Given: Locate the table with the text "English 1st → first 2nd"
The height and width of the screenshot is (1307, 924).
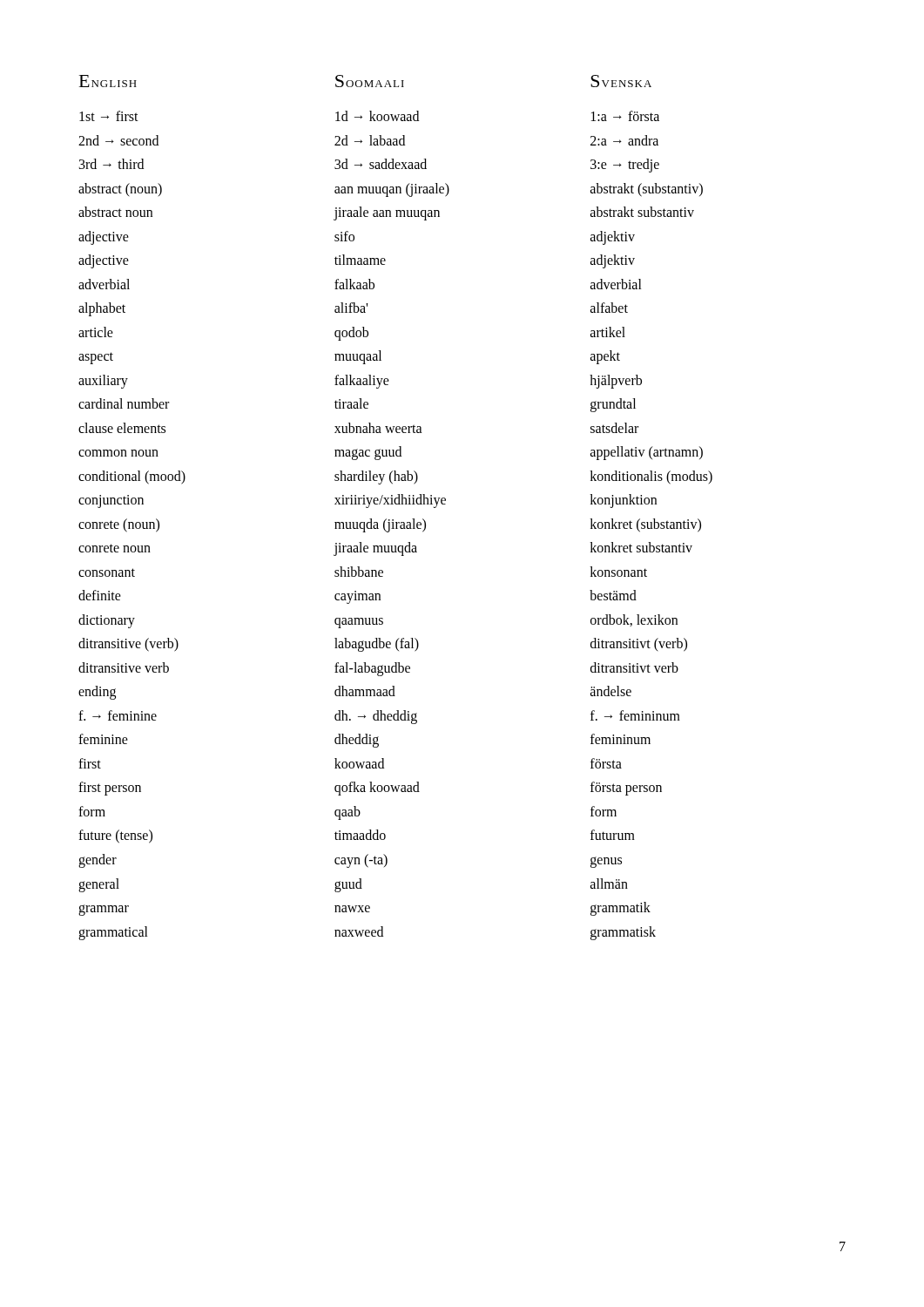Looking at the screenshot, I should [x=462, y=507].
